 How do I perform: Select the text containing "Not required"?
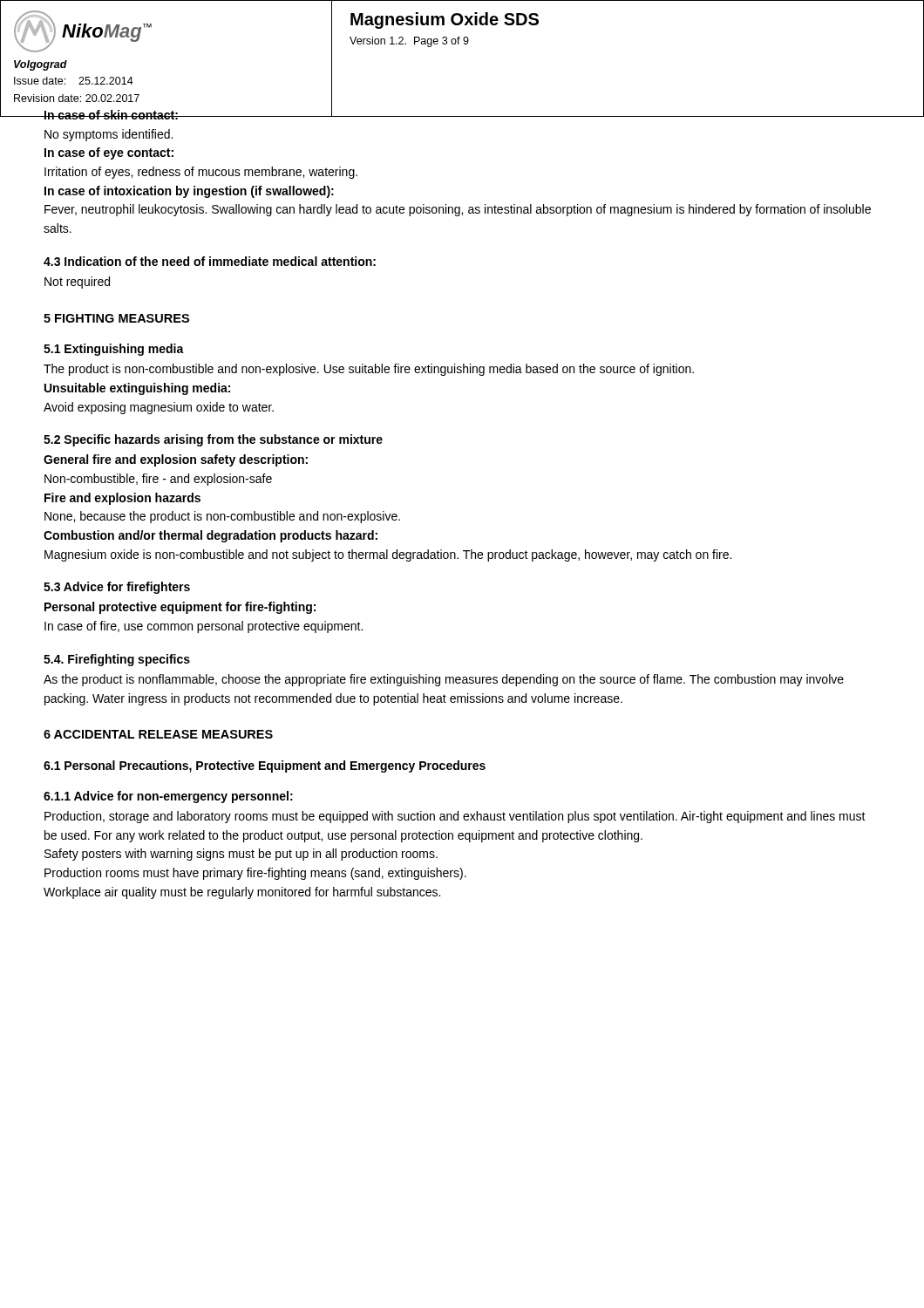77,281
